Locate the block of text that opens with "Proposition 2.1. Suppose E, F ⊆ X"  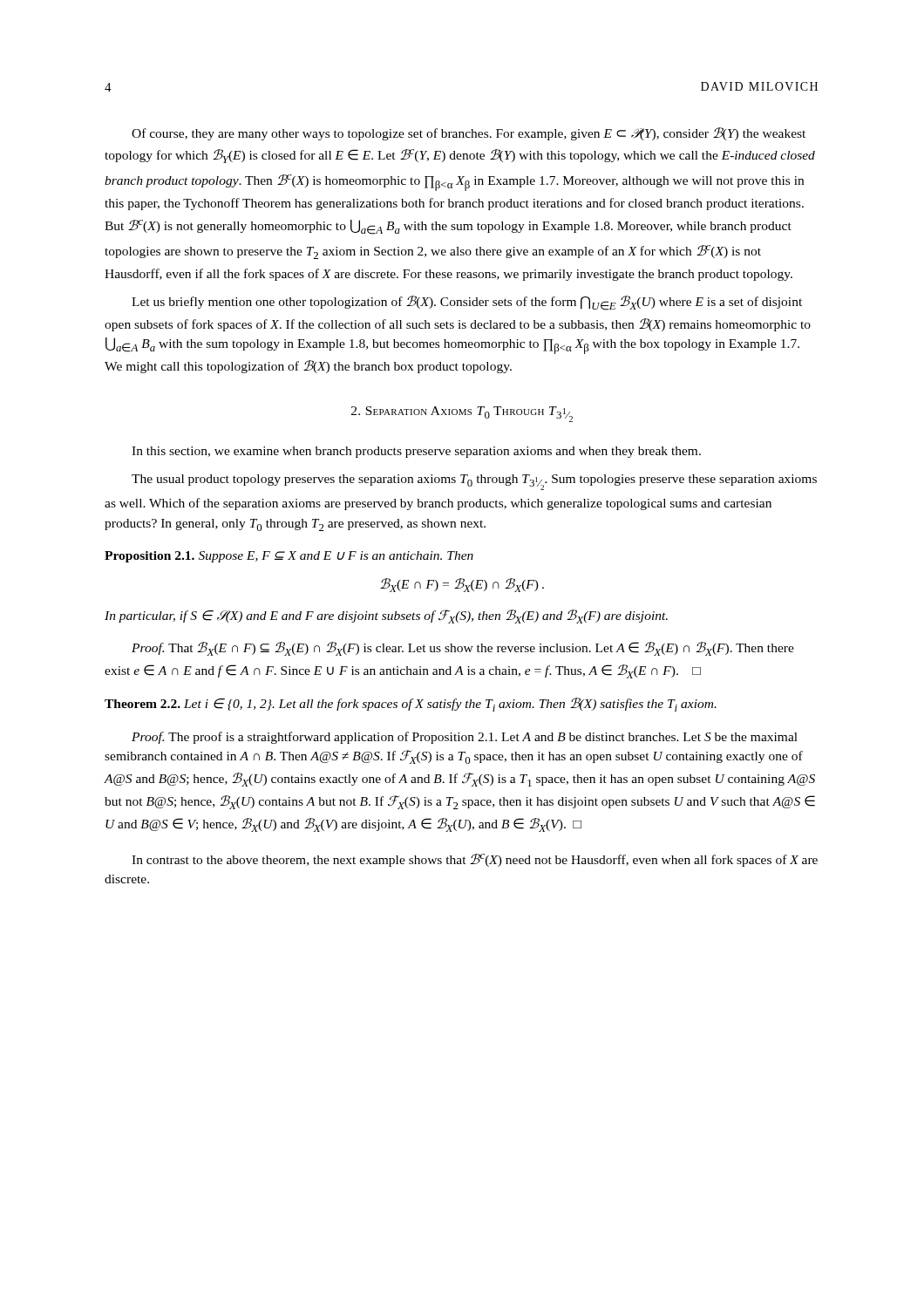[462, 587]
